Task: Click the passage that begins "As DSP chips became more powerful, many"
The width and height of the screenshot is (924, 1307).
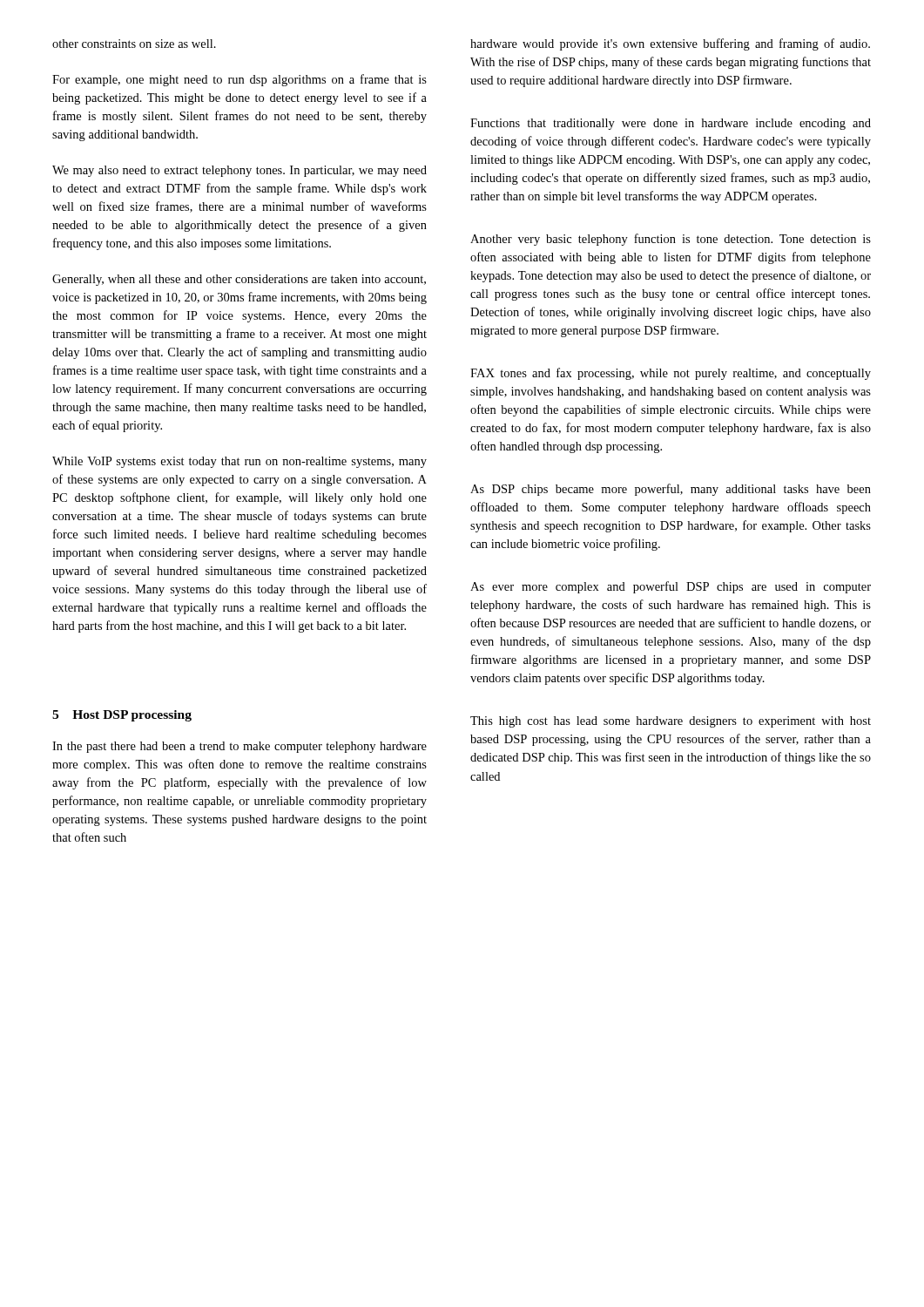Action: [x=671, y=517]
